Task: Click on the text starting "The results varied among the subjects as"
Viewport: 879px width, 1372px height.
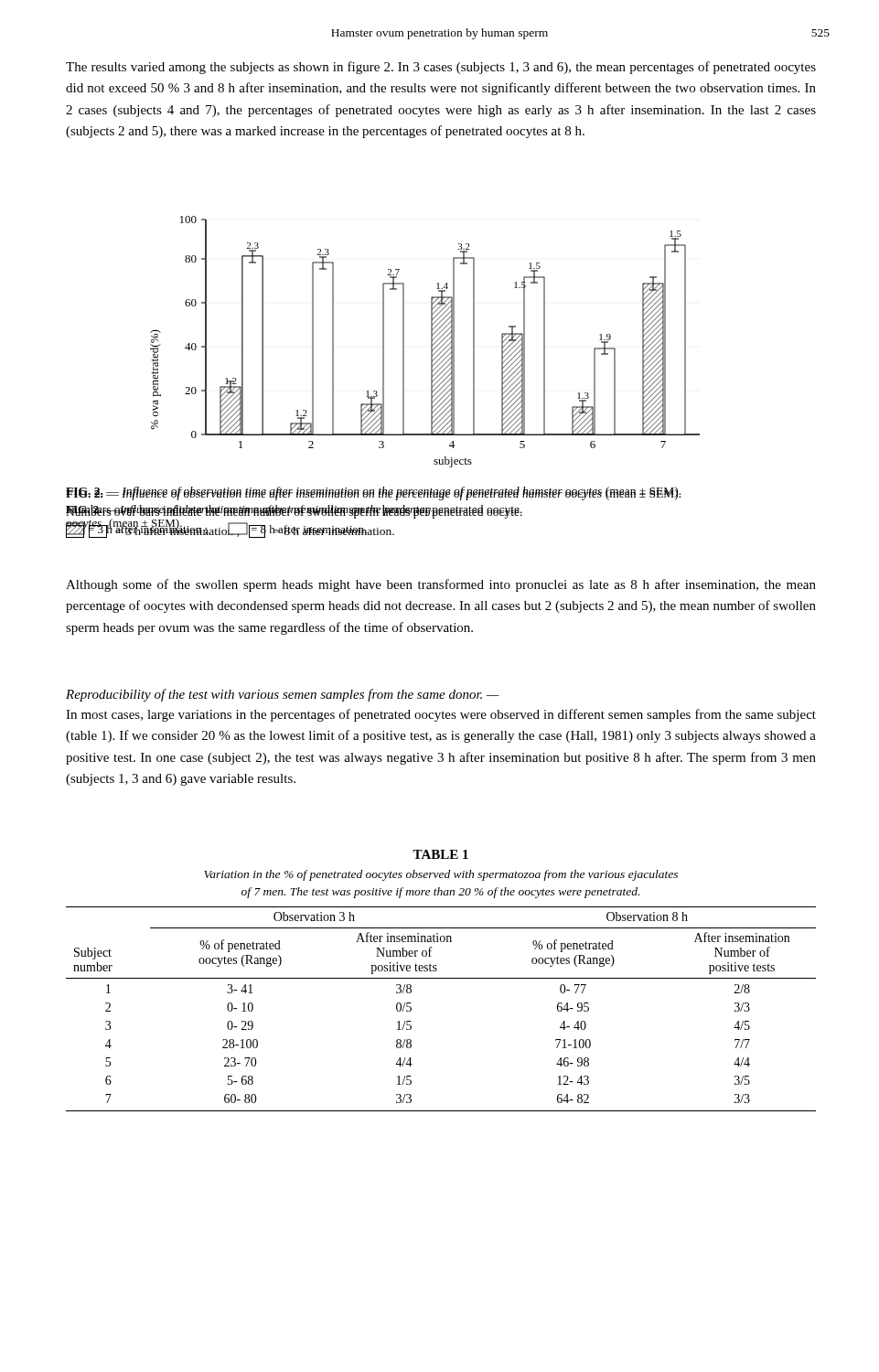Action: pyautogui.click(x=441, y=99)
